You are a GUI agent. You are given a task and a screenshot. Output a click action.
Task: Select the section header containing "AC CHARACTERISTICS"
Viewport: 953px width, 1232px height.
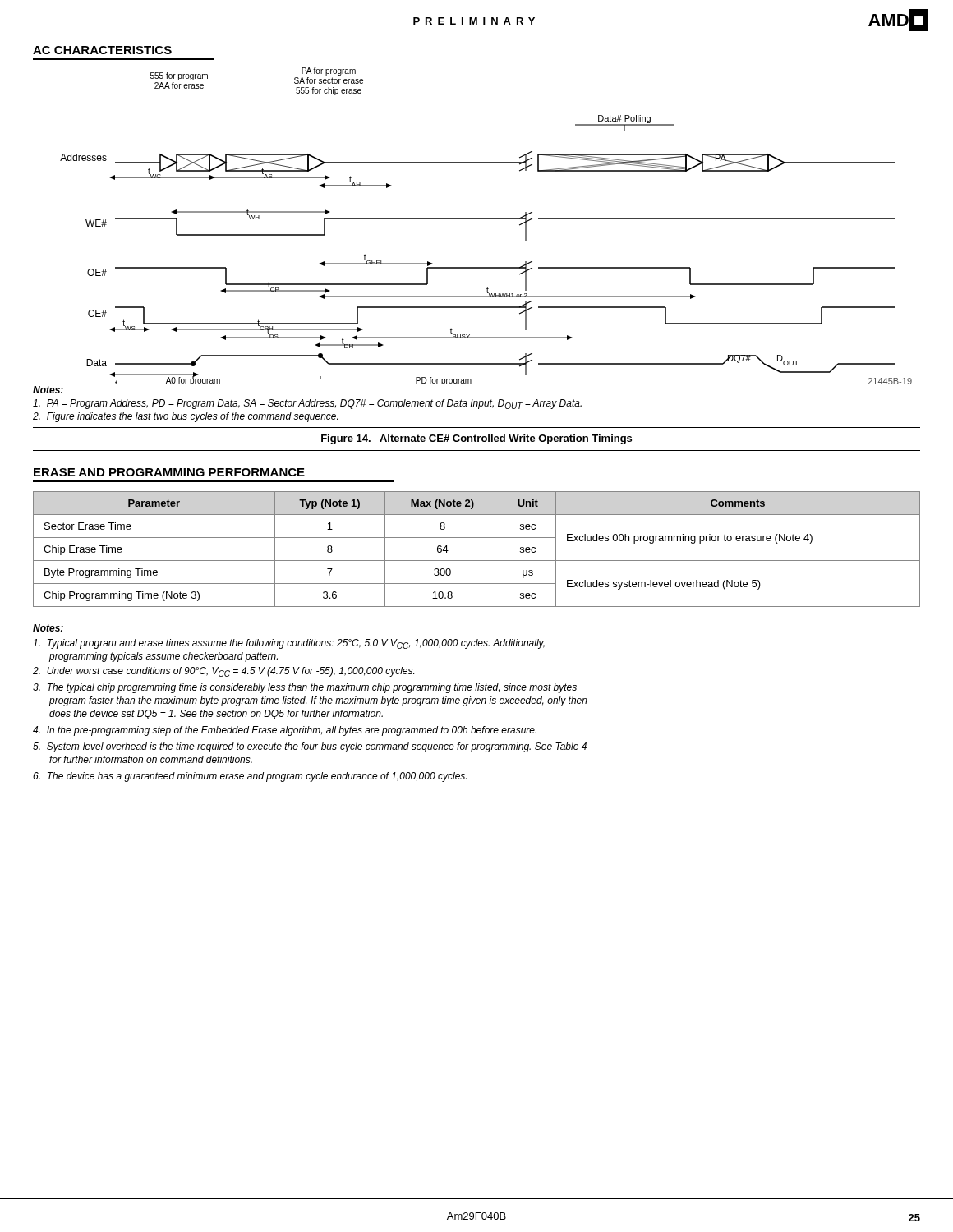(x=102, y=50)
